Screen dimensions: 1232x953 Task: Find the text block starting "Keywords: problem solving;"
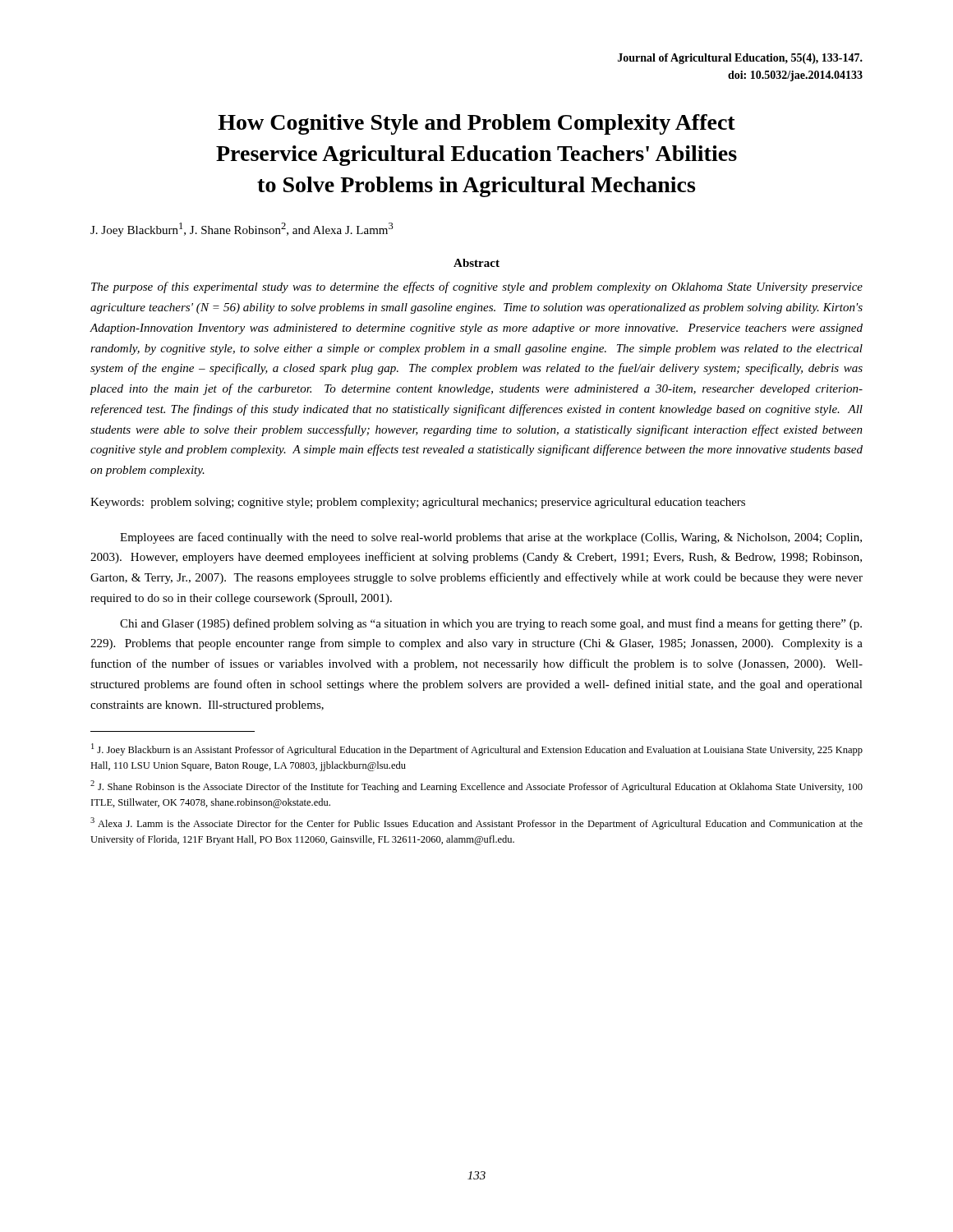tap(418, 502)
